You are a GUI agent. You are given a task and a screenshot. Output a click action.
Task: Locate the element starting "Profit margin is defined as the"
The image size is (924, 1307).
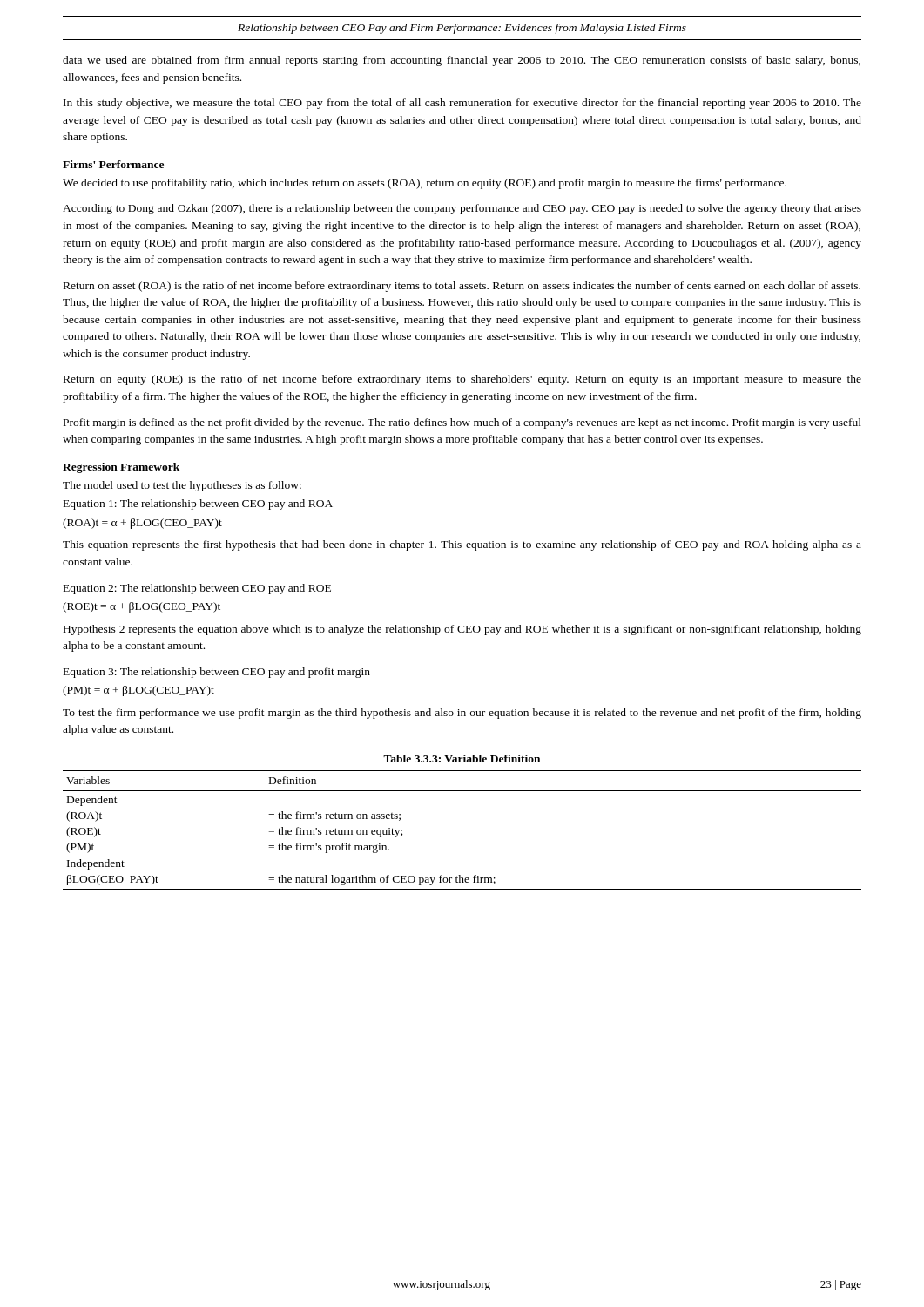(x=462, y=431)
